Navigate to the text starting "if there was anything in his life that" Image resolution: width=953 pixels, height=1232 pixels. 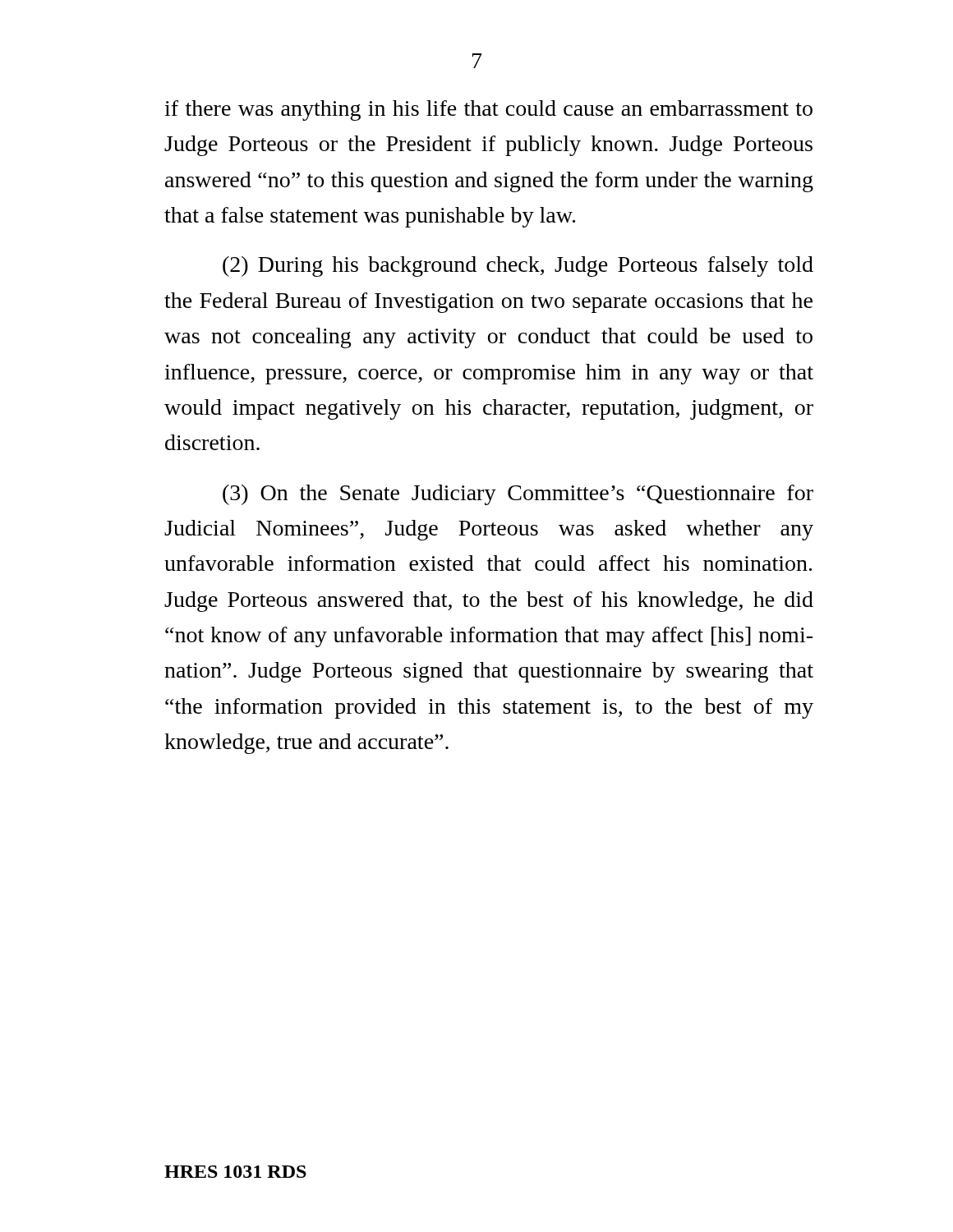(489, 161)
